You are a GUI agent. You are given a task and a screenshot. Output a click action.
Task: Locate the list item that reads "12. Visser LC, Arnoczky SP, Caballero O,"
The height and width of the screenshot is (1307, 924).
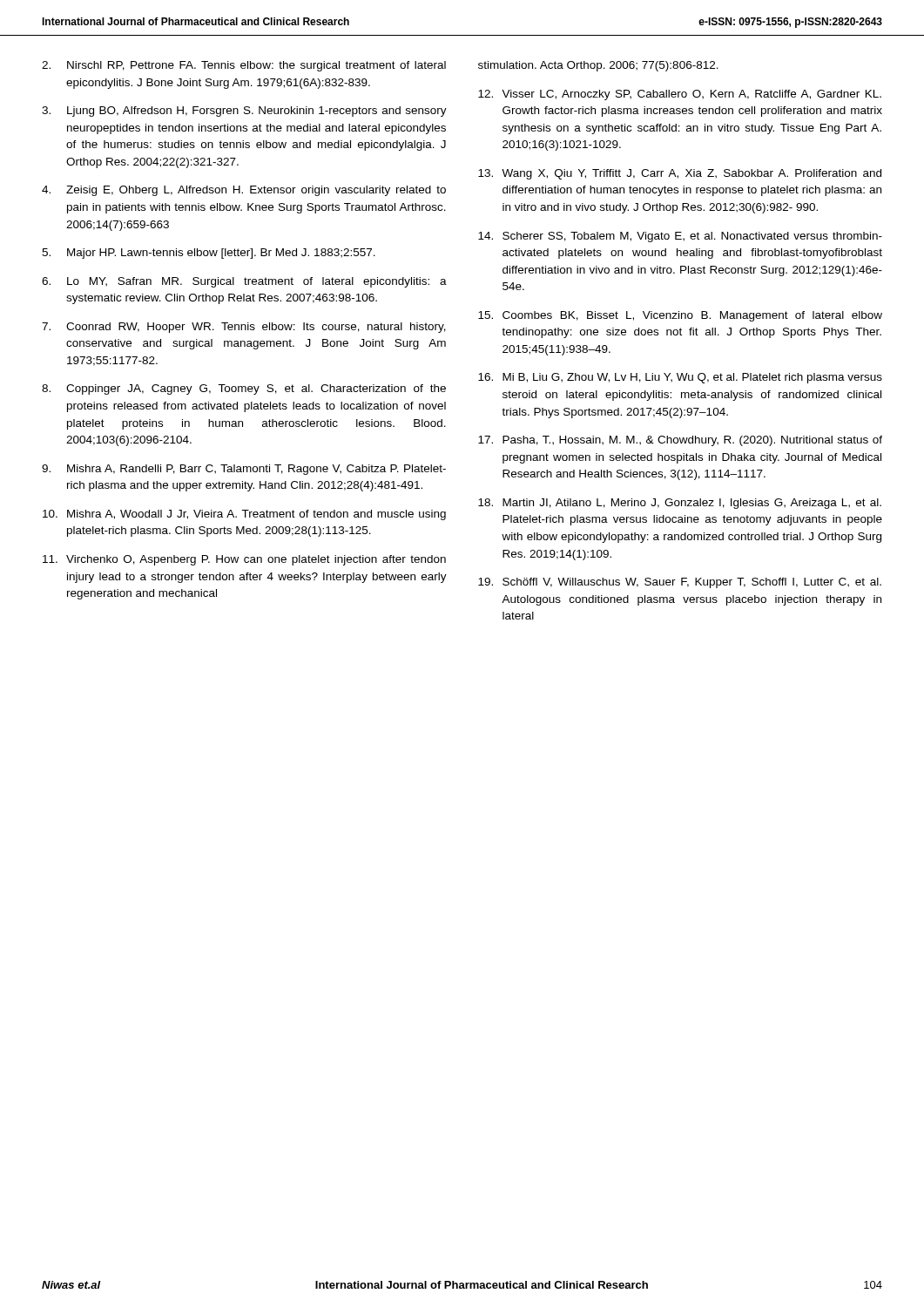tap(680, 119)
